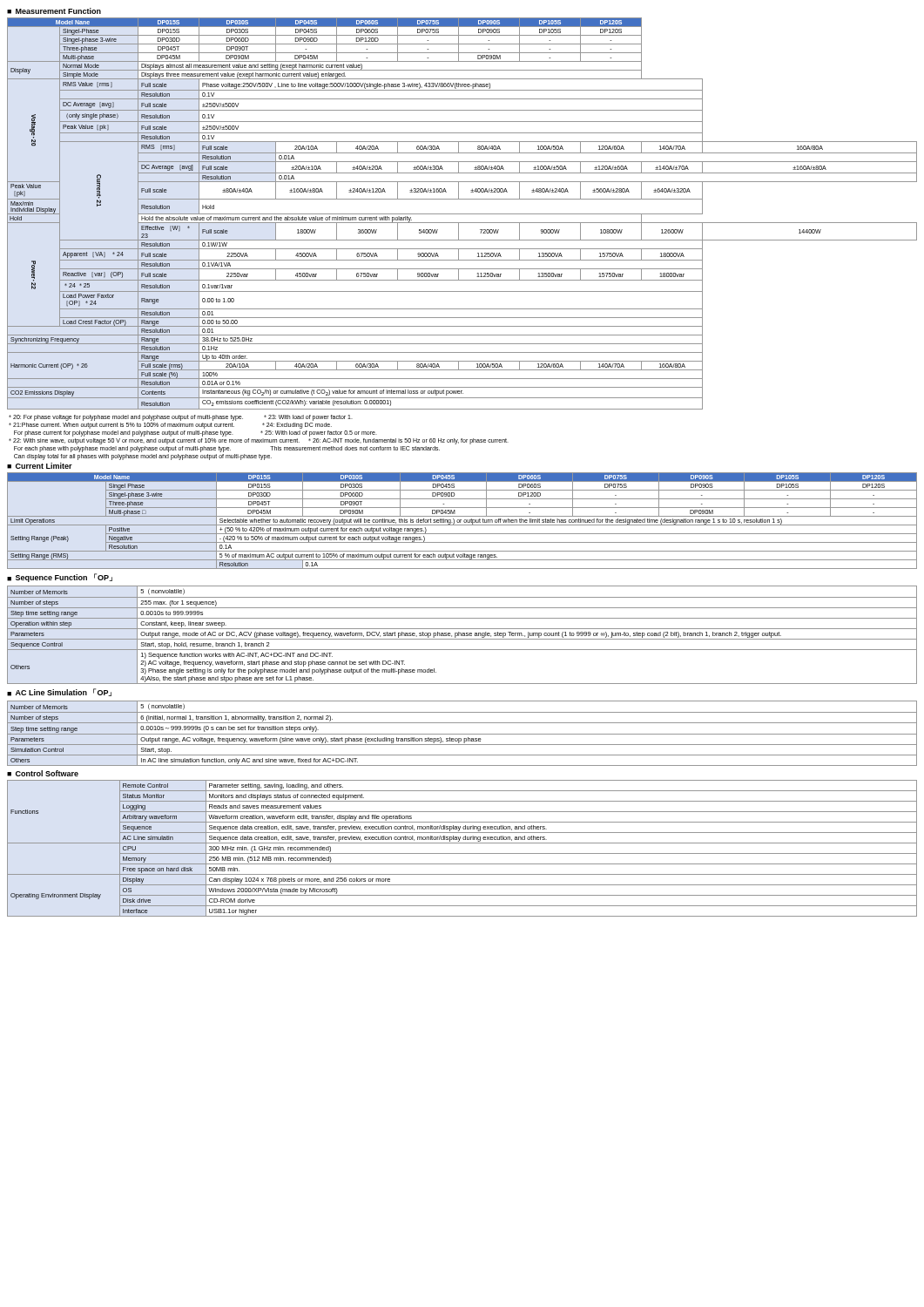Click where it says "■AC Line Simulation 「OP」"

(62, 693)
